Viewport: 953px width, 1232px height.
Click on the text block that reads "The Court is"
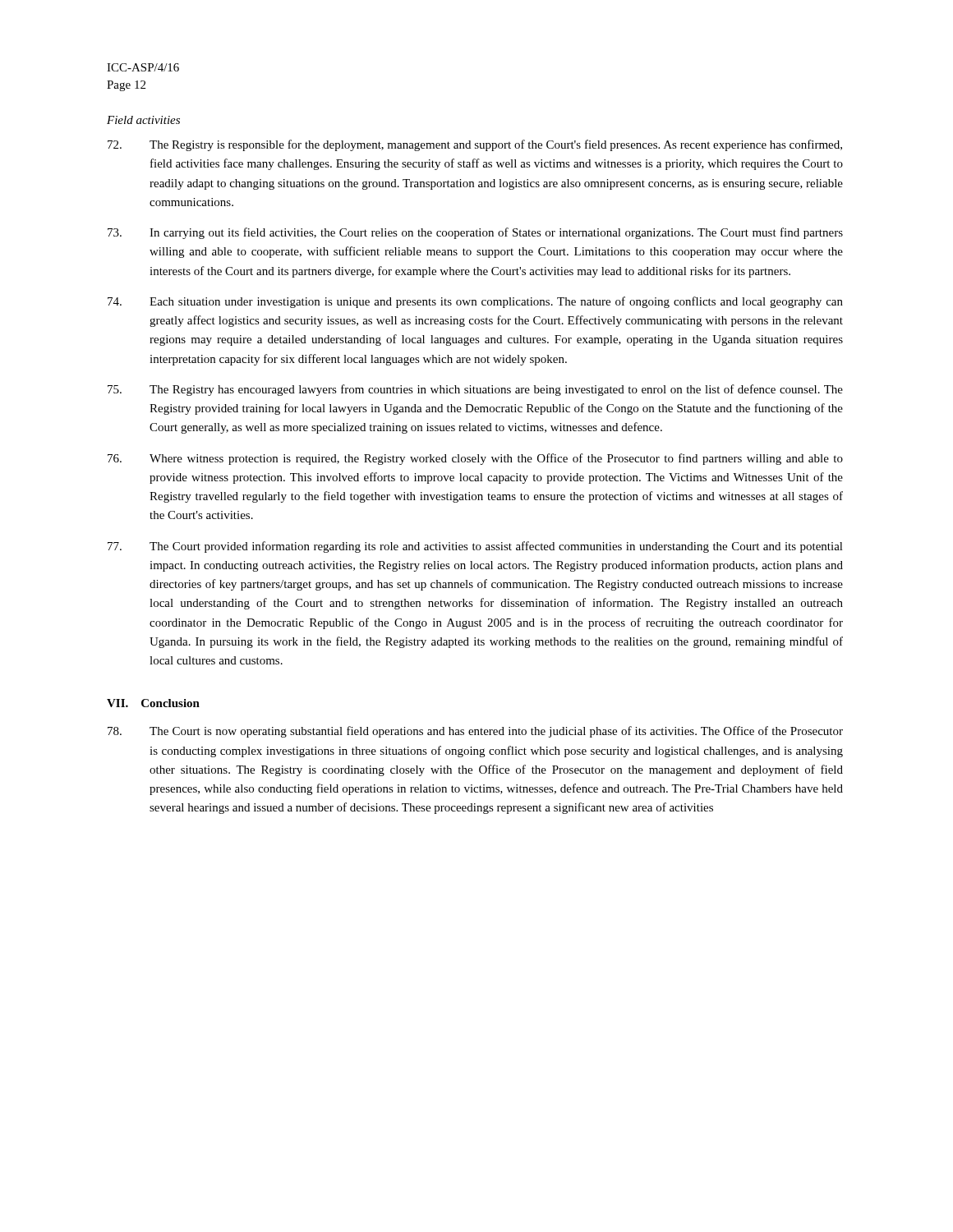(475, 770)
